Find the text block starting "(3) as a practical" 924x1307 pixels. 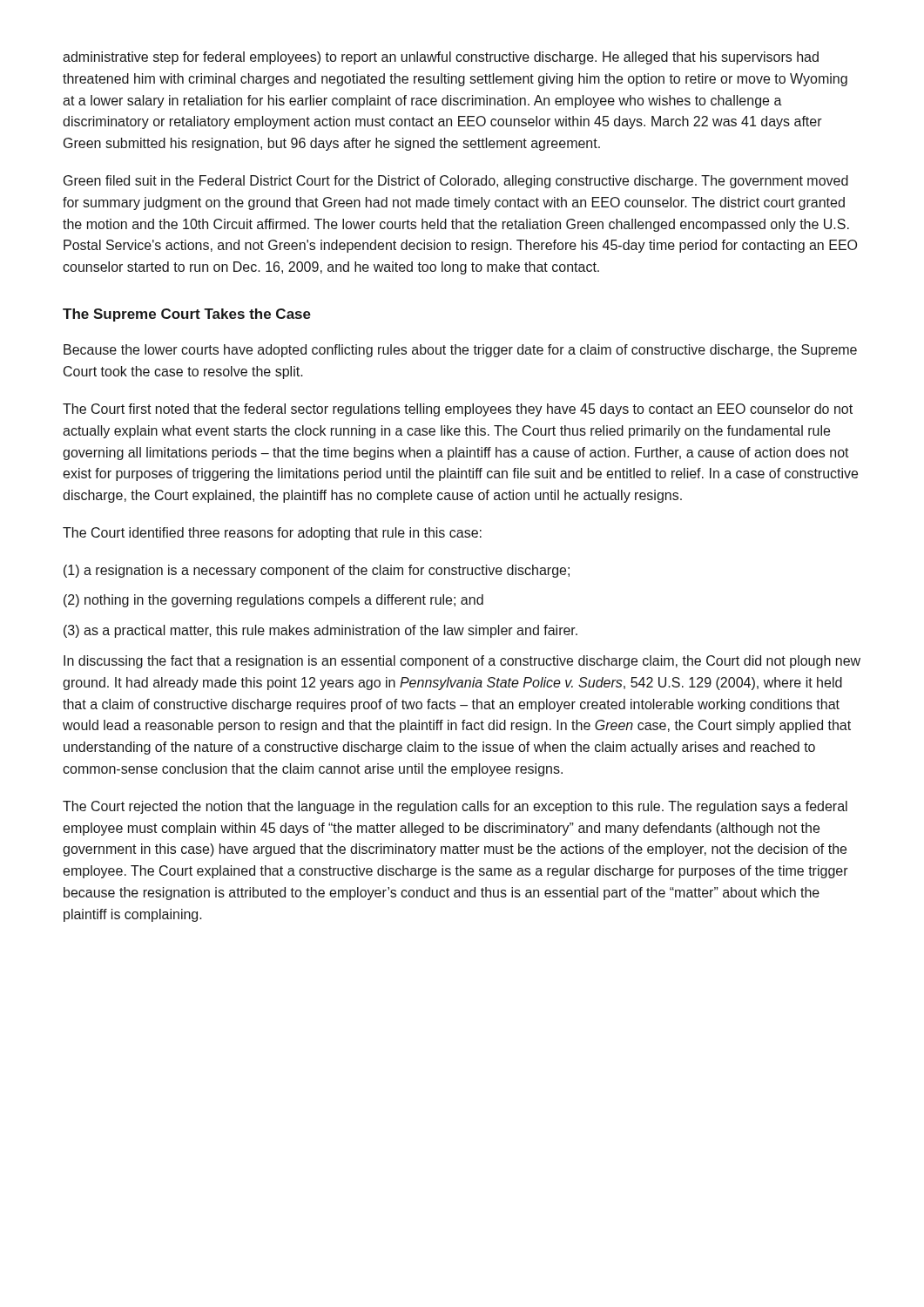[x=321, y=631]
